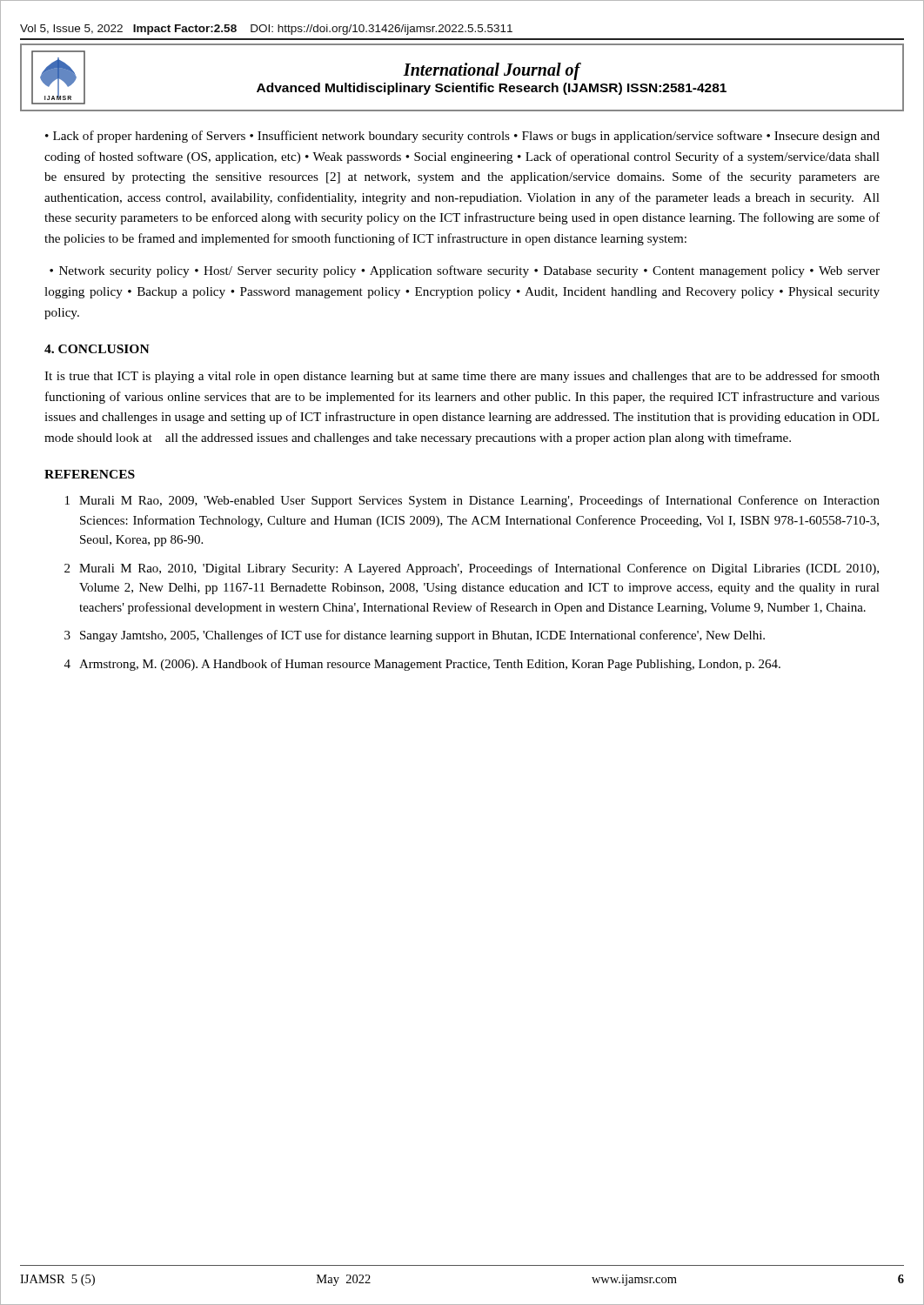
Task: Where is the passage that starts "2 Murali M Rao, 2010, 'Digital Library Security:"?
Action: 462,588
